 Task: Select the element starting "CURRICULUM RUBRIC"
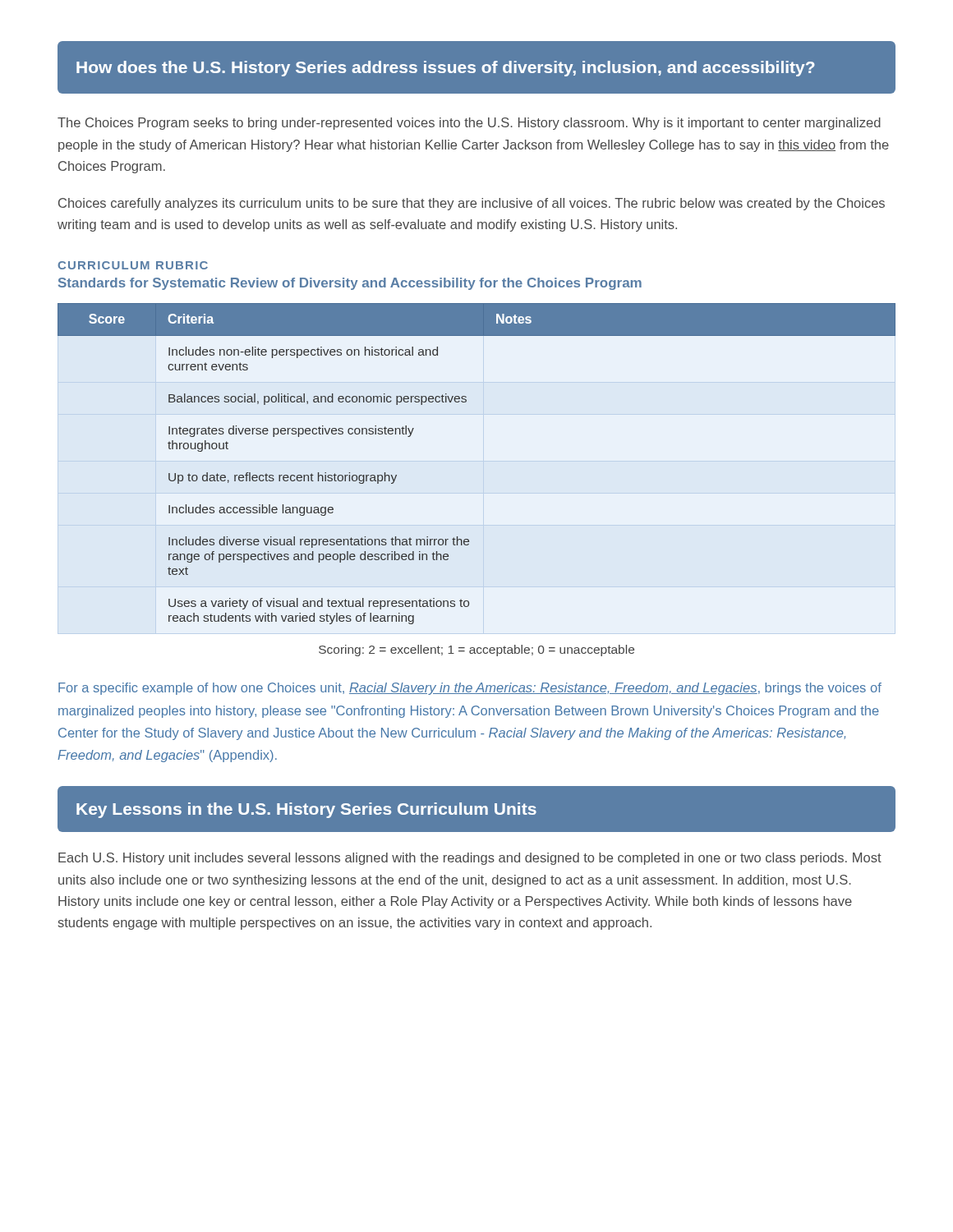tap(133, 265)
